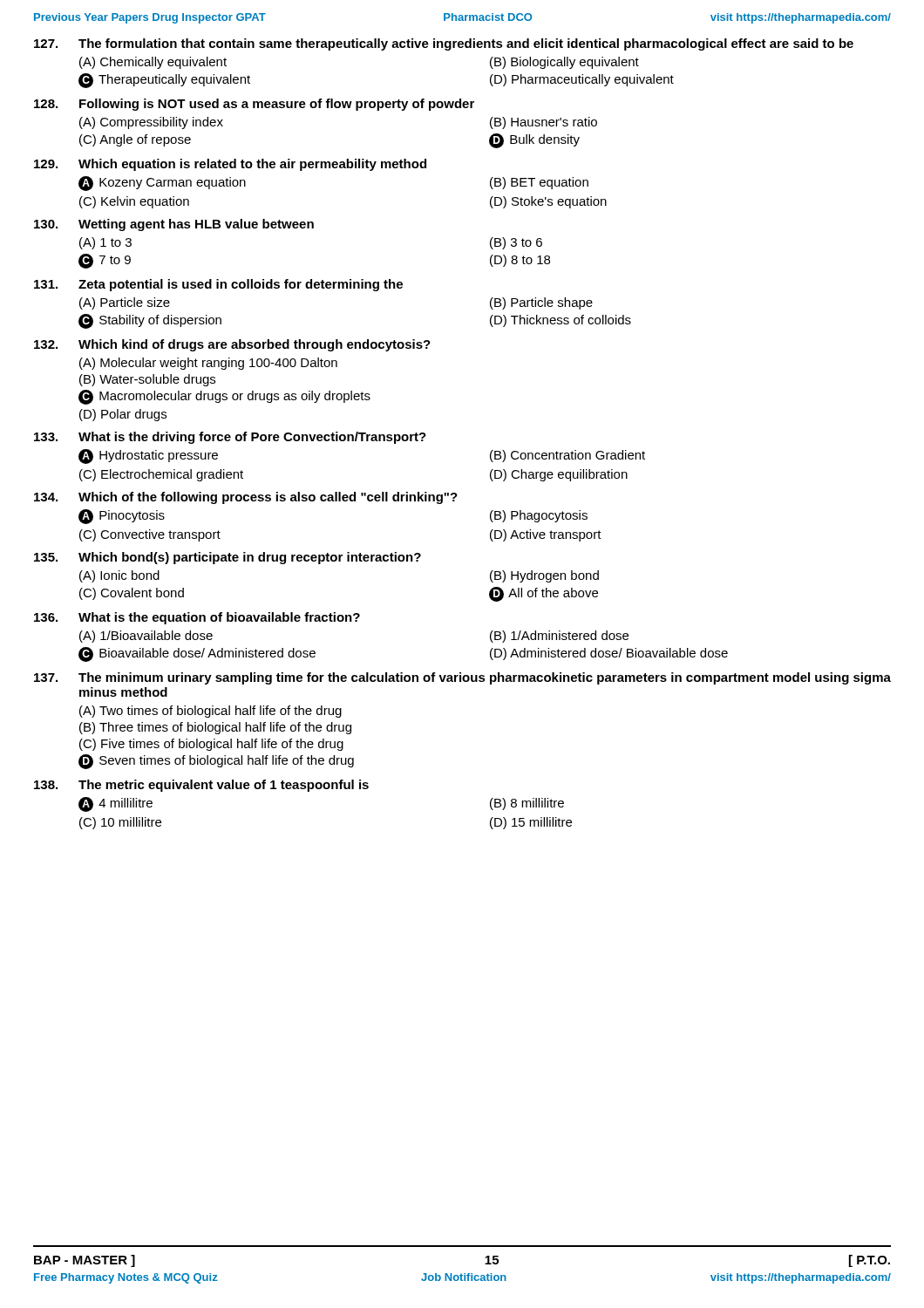Click on the list item that reads "133. What is the driving force of"
924x1308 pixels.
coord(230,438)
